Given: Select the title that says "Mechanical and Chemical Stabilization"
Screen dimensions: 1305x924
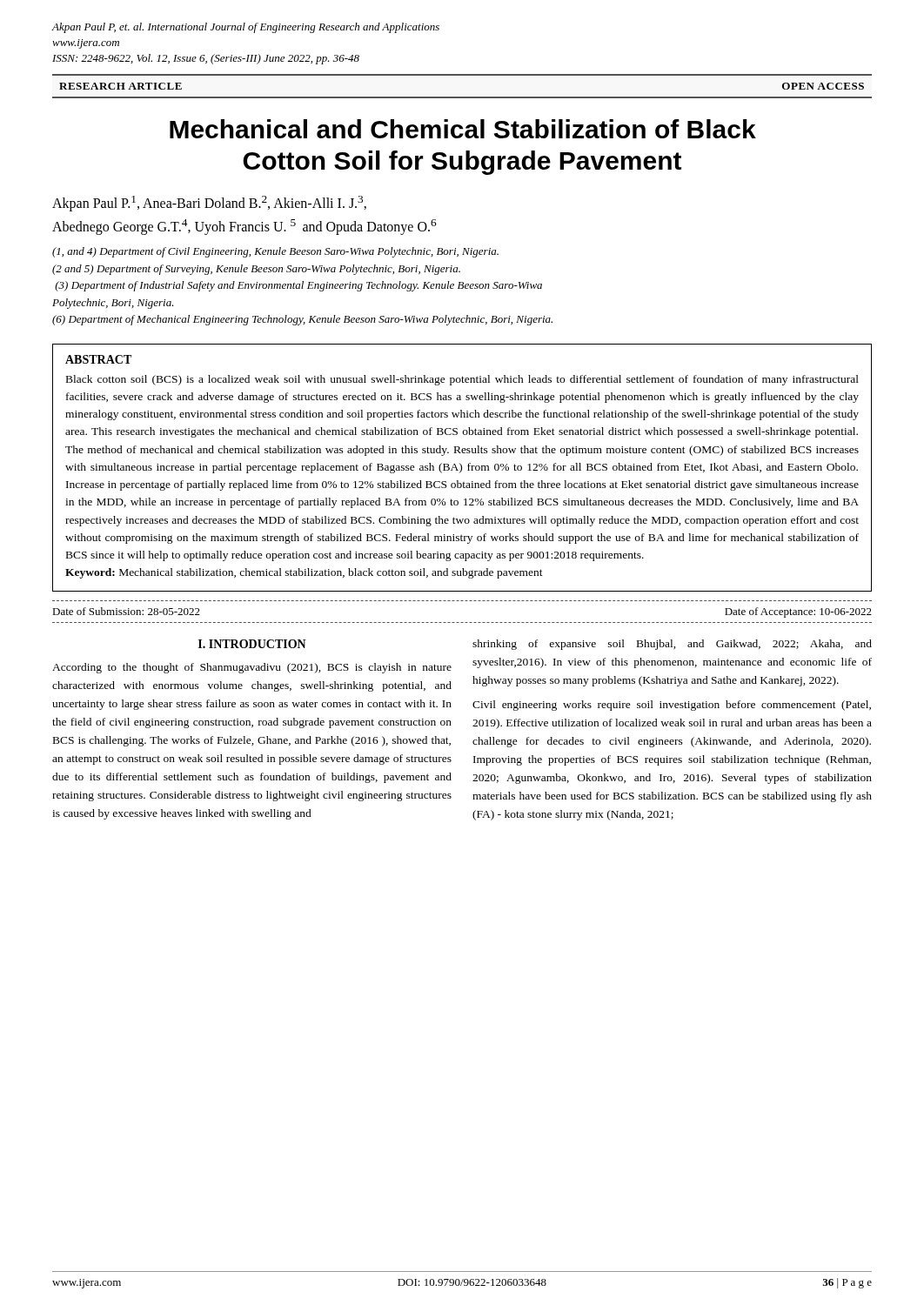Looking at the screenshot, I should click(462, 145).
